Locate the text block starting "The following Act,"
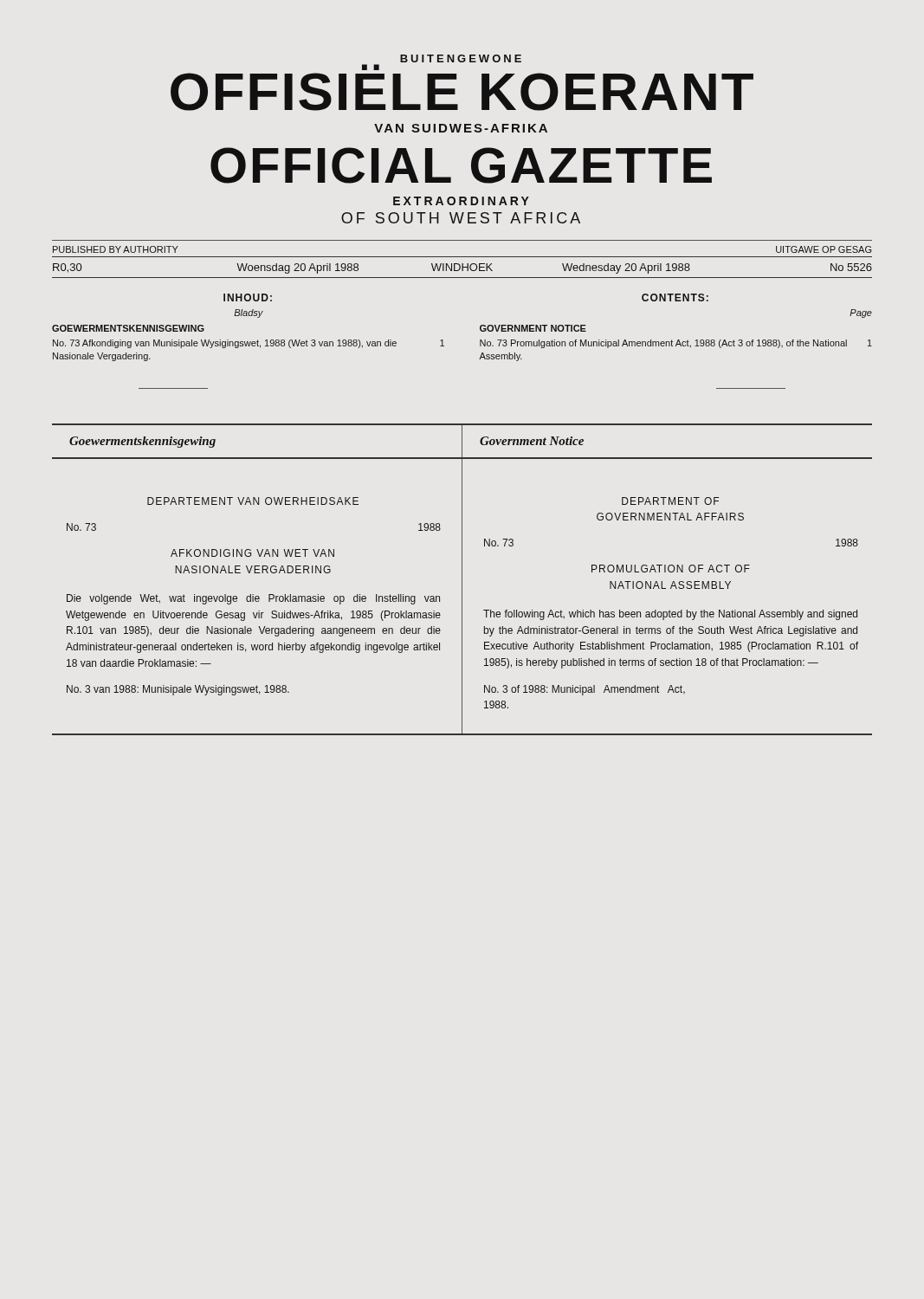924x1299 pixels. [x=671, y=638]
